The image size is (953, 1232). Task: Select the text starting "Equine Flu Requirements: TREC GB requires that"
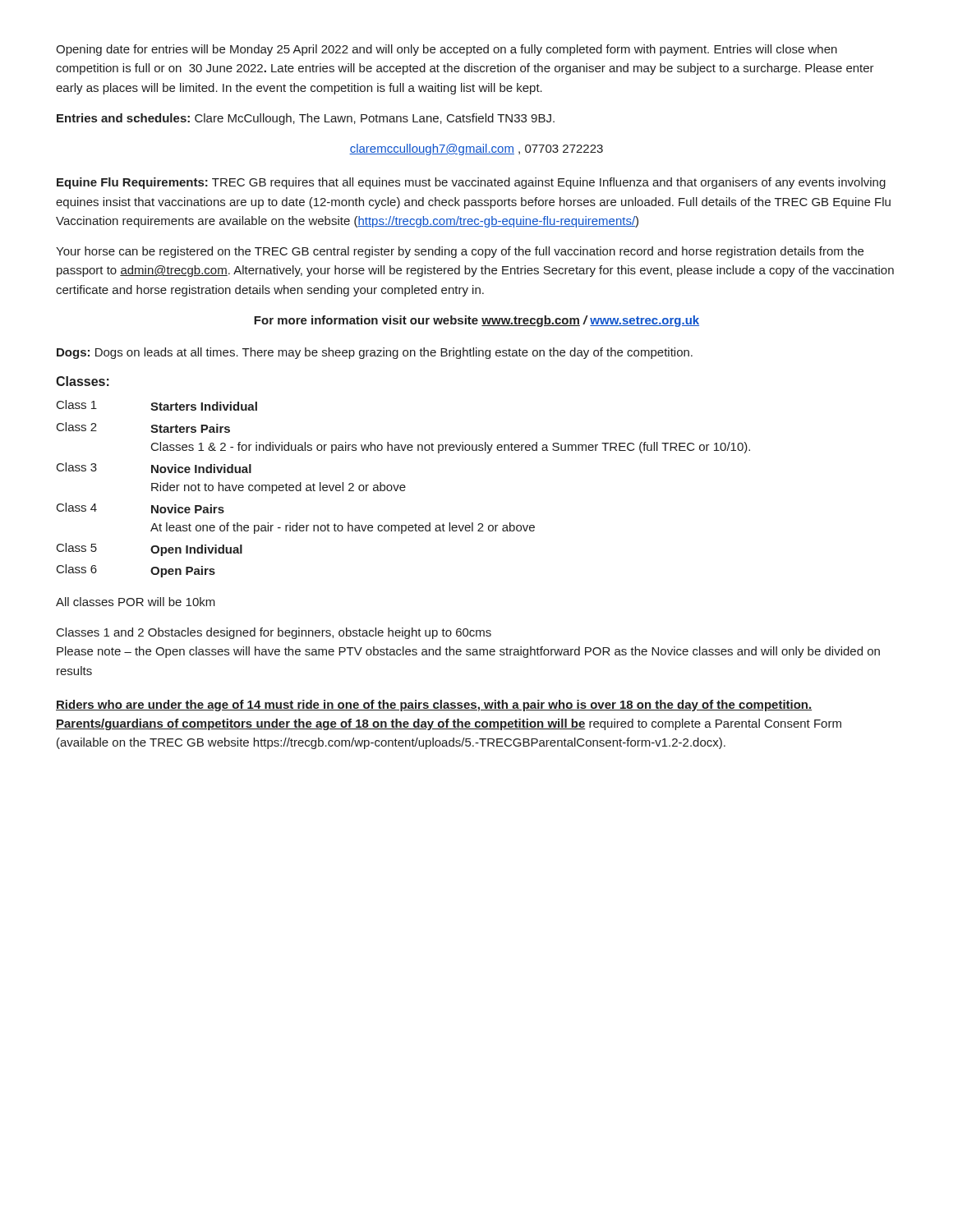point(474,201)
